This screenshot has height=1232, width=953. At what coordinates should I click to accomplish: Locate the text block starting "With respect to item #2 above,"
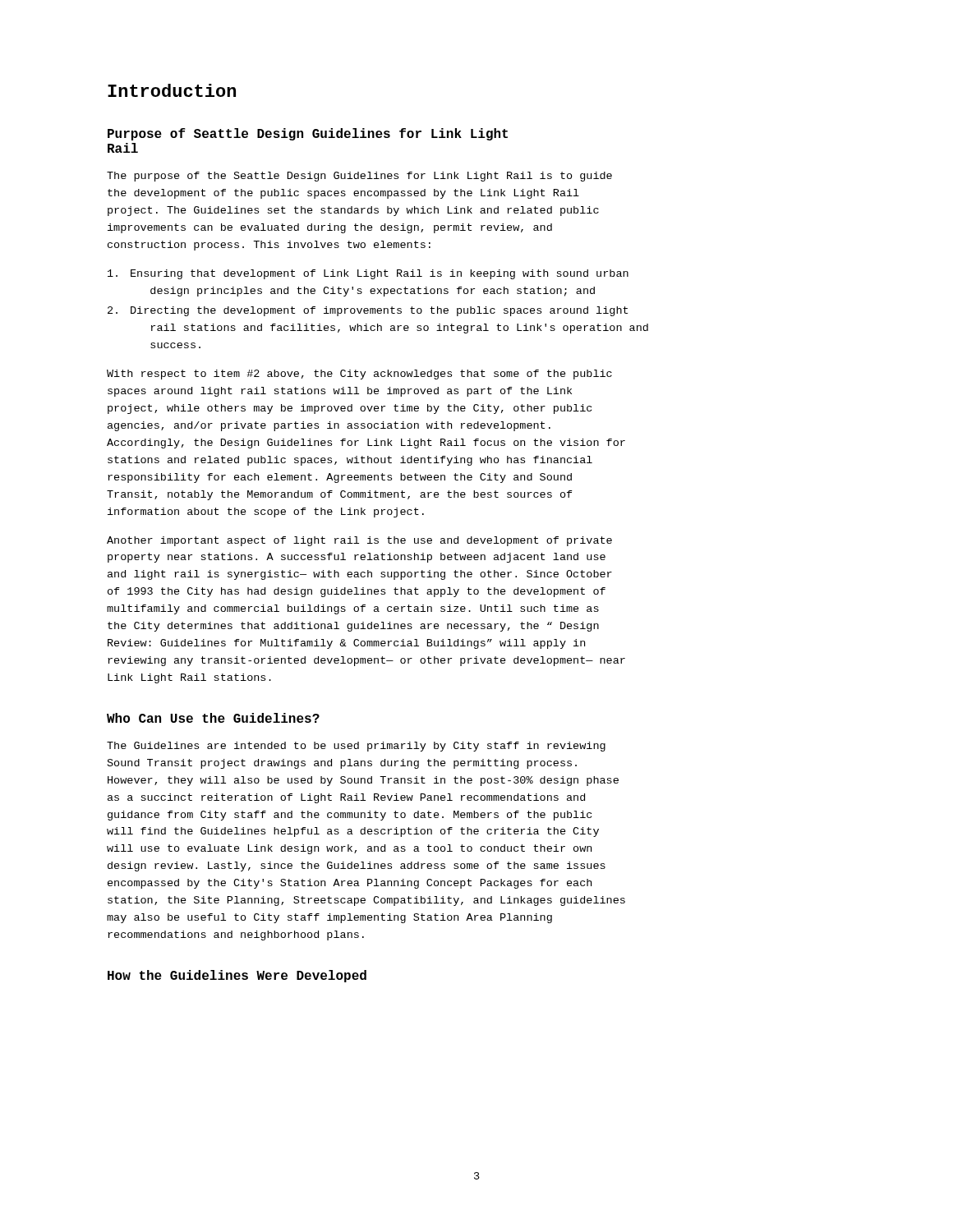tap(366, 443)
